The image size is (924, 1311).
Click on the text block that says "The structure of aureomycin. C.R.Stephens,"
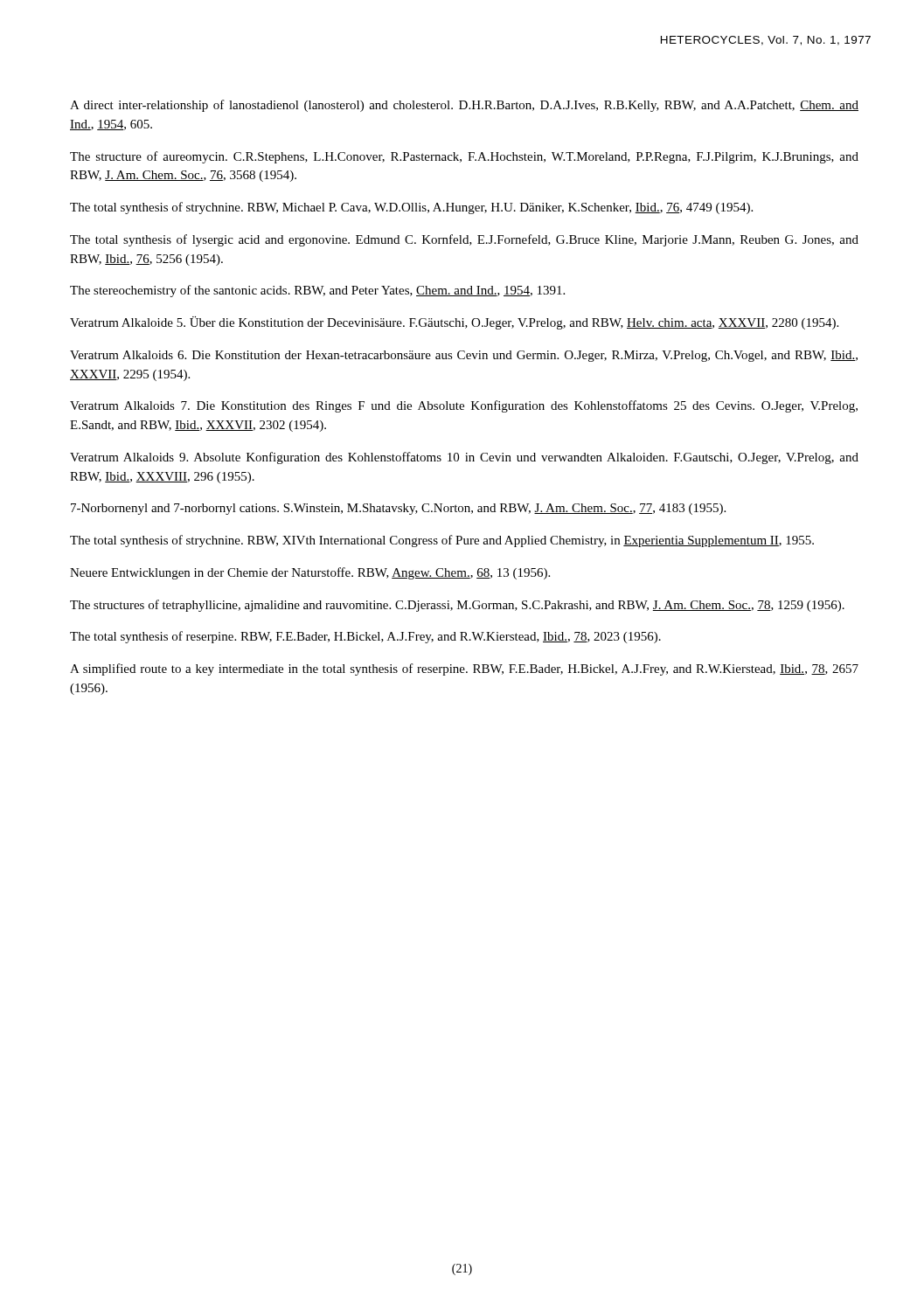coord(464,166)
